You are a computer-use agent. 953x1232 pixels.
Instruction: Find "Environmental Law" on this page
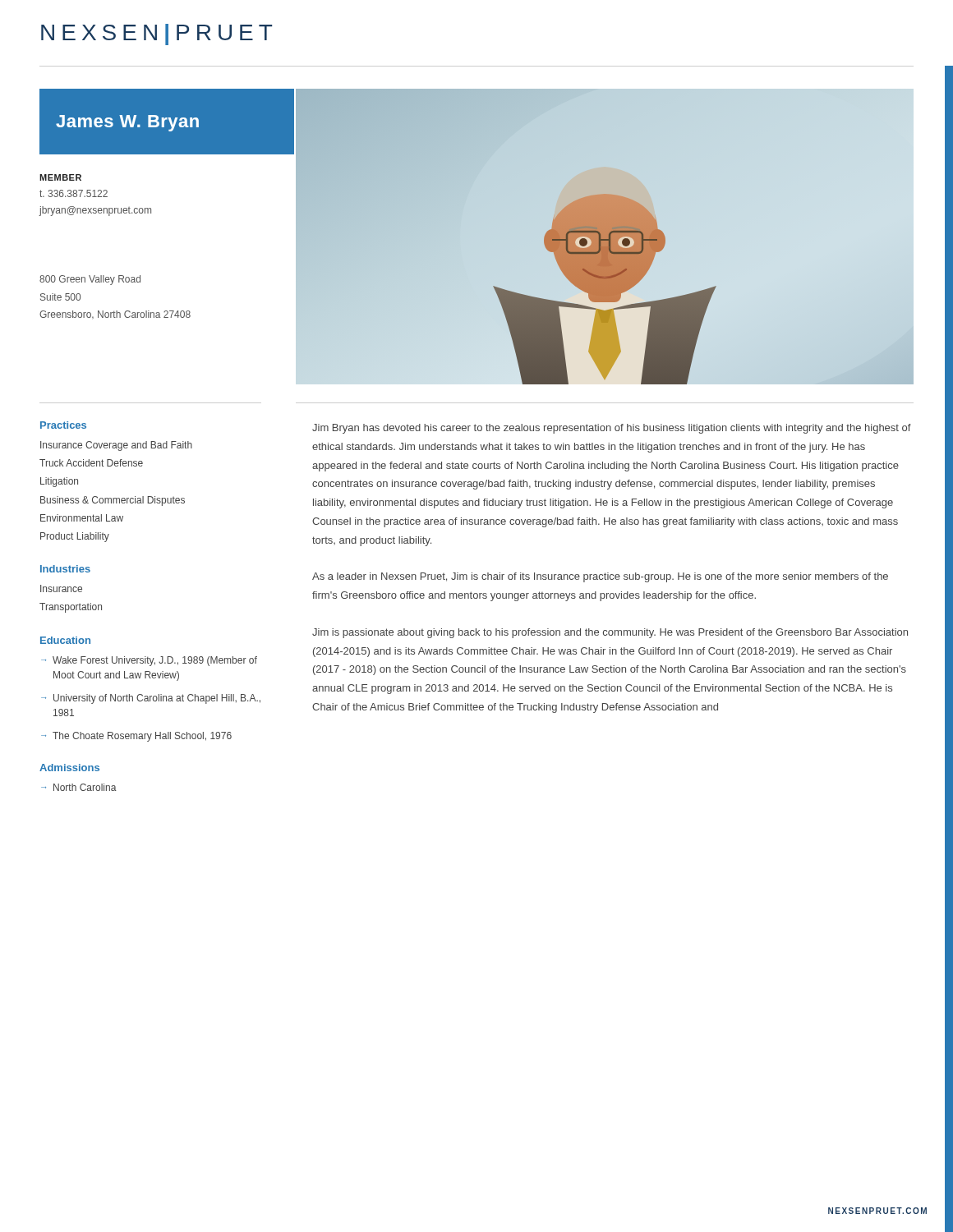click(81, 518)
